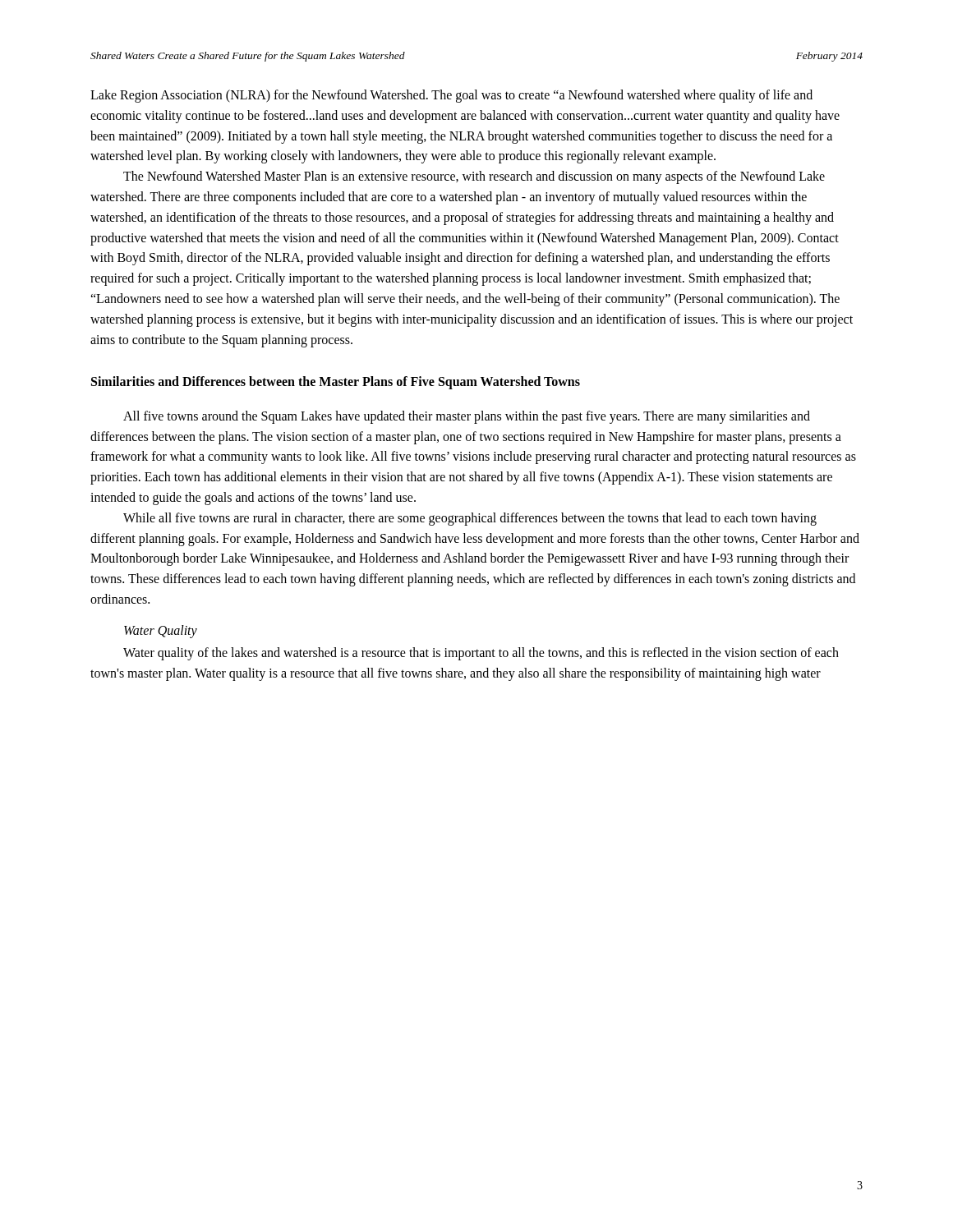Find the text block containing "Lake Region Association (NLRA)"
The height and width of the screenshot is (1232, 953).
click(476, 126)
